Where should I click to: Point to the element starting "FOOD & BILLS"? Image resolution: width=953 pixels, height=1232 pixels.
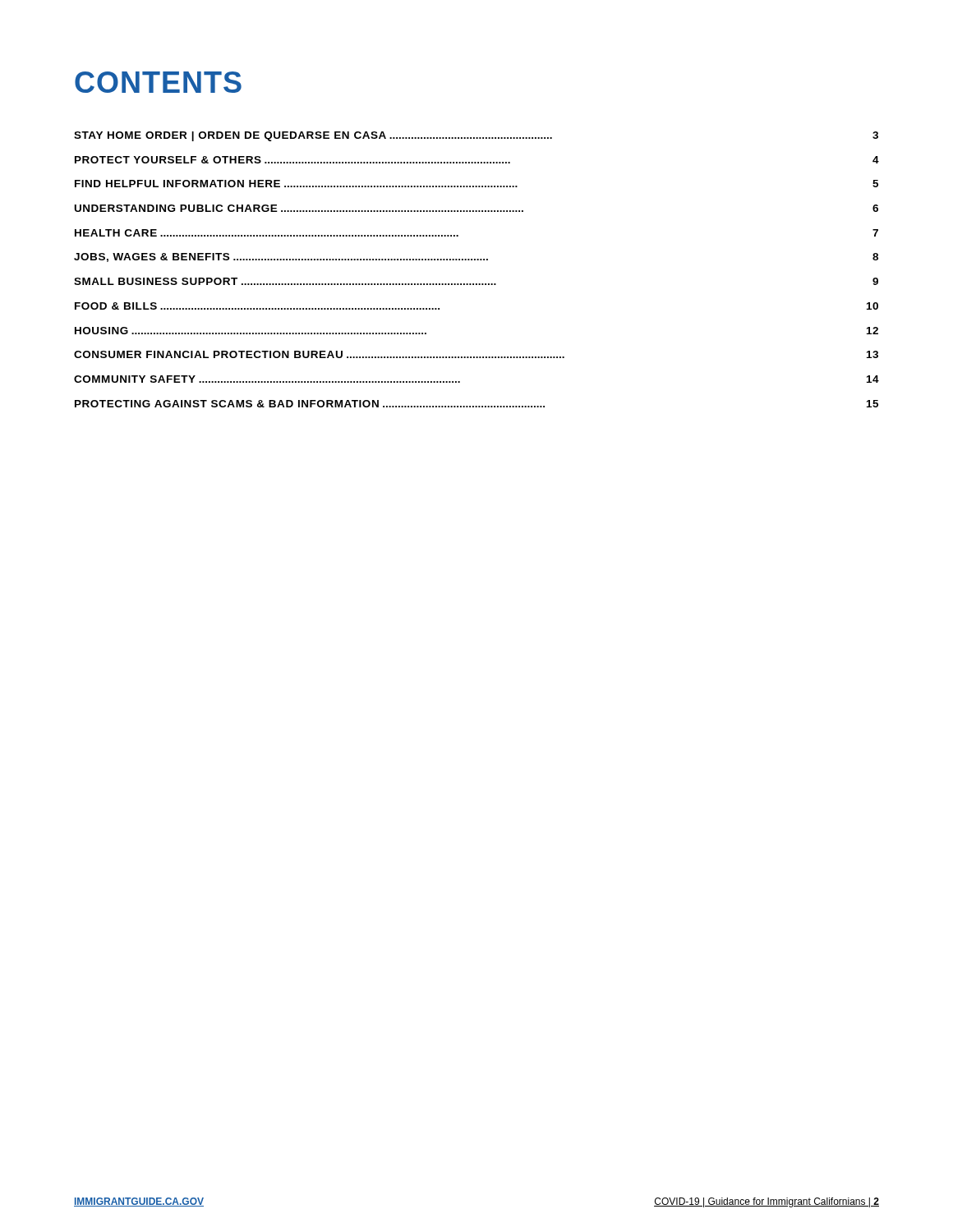[x=153, y=306]
